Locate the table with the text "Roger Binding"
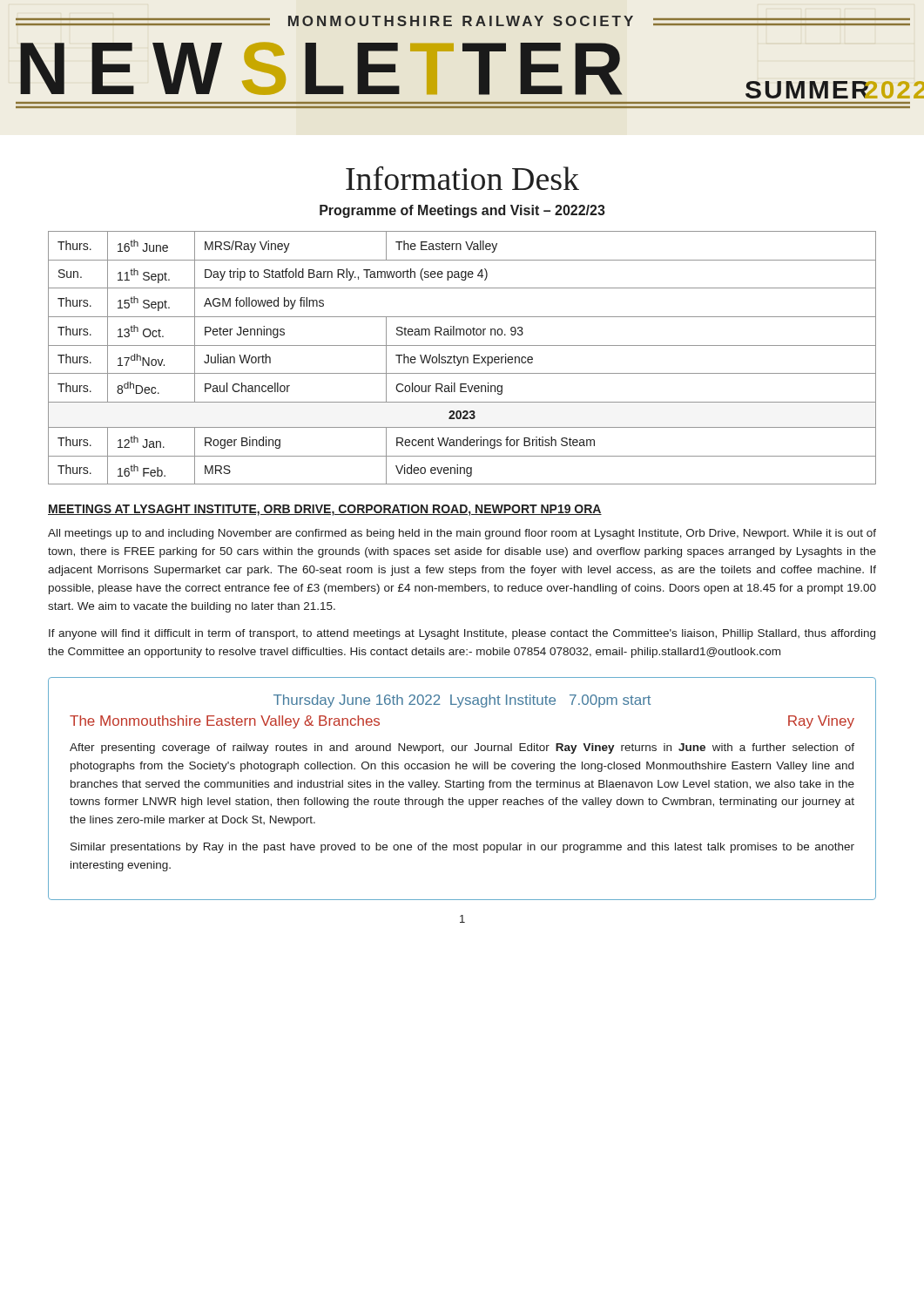The height and width of the screenshot is (1307, 924). pyautogui.click(x=462, y=358)
